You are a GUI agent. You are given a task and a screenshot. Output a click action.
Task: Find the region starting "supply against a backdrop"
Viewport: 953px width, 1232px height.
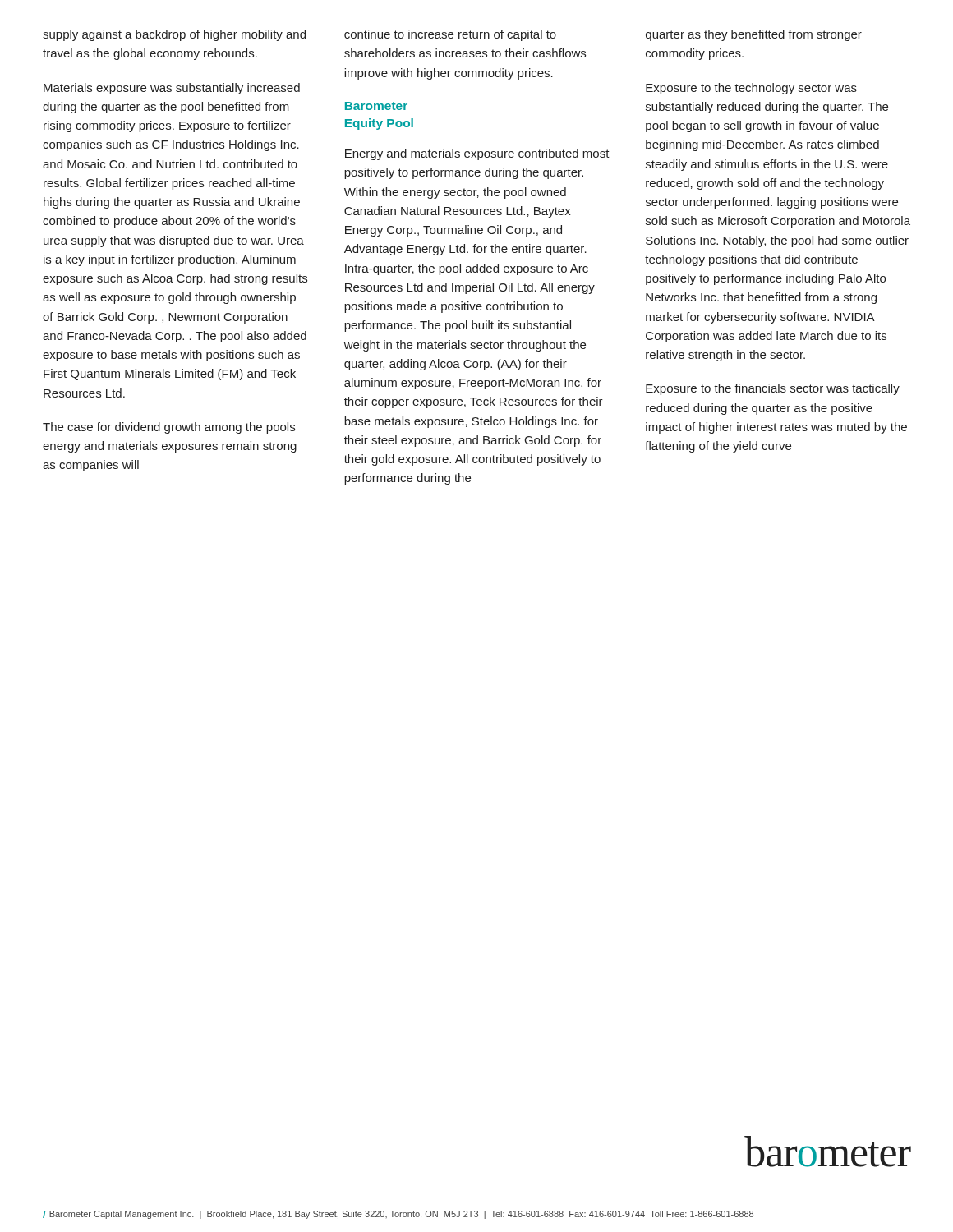tap(175, 44)
